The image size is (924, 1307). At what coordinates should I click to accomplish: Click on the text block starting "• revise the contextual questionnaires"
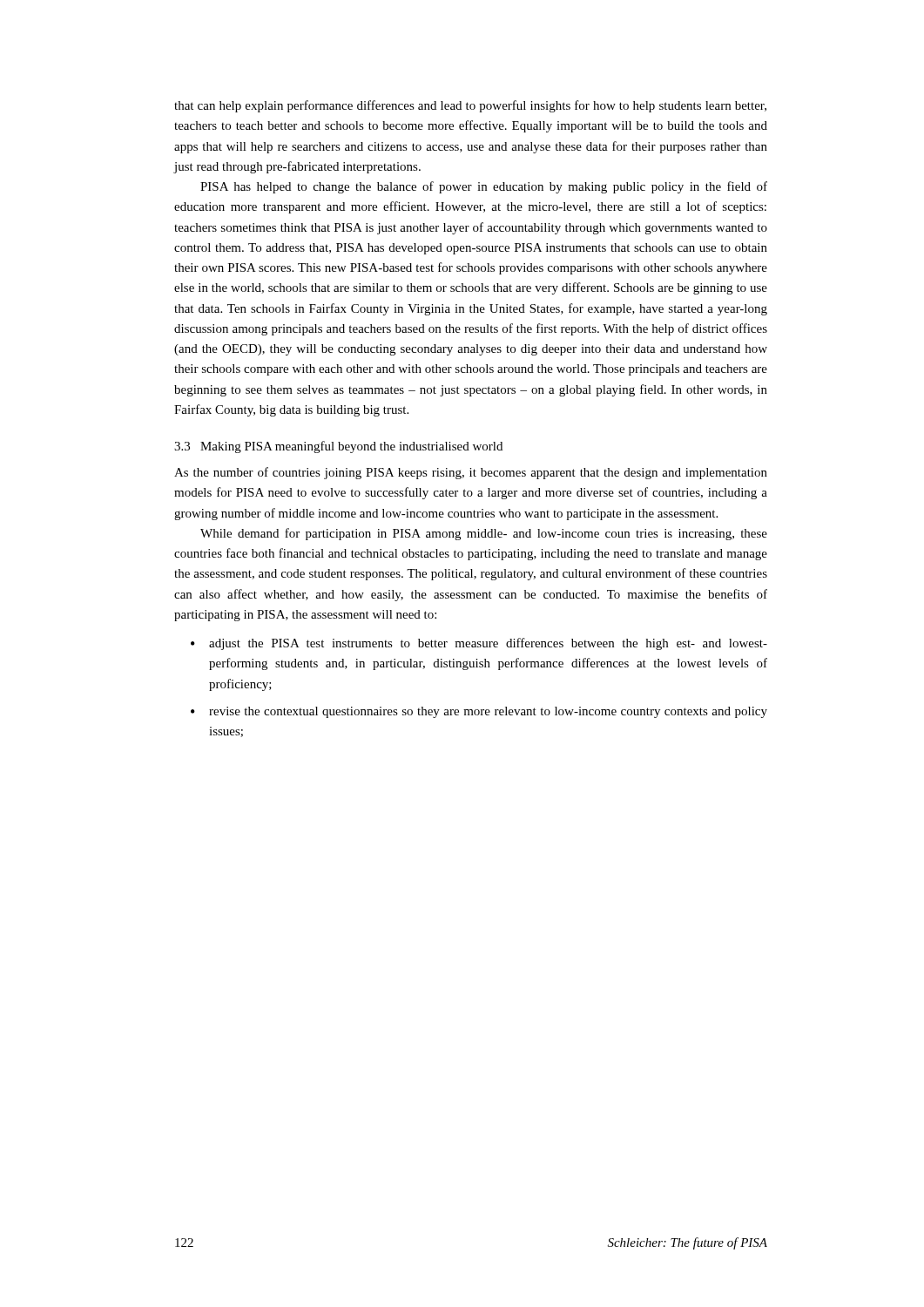click(x=479, y=721)
